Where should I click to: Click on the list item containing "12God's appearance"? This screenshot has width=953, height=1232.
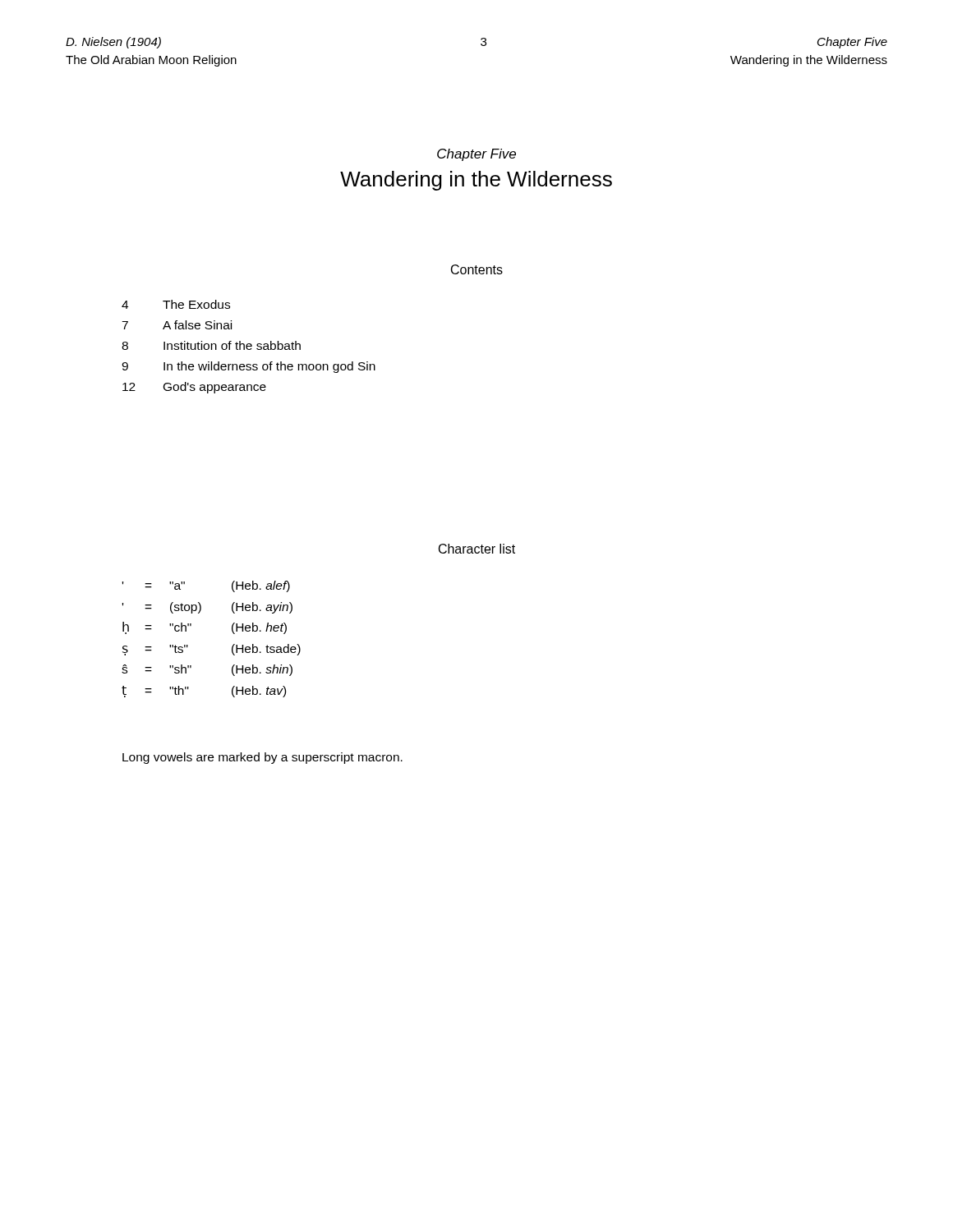pos(194,387)
